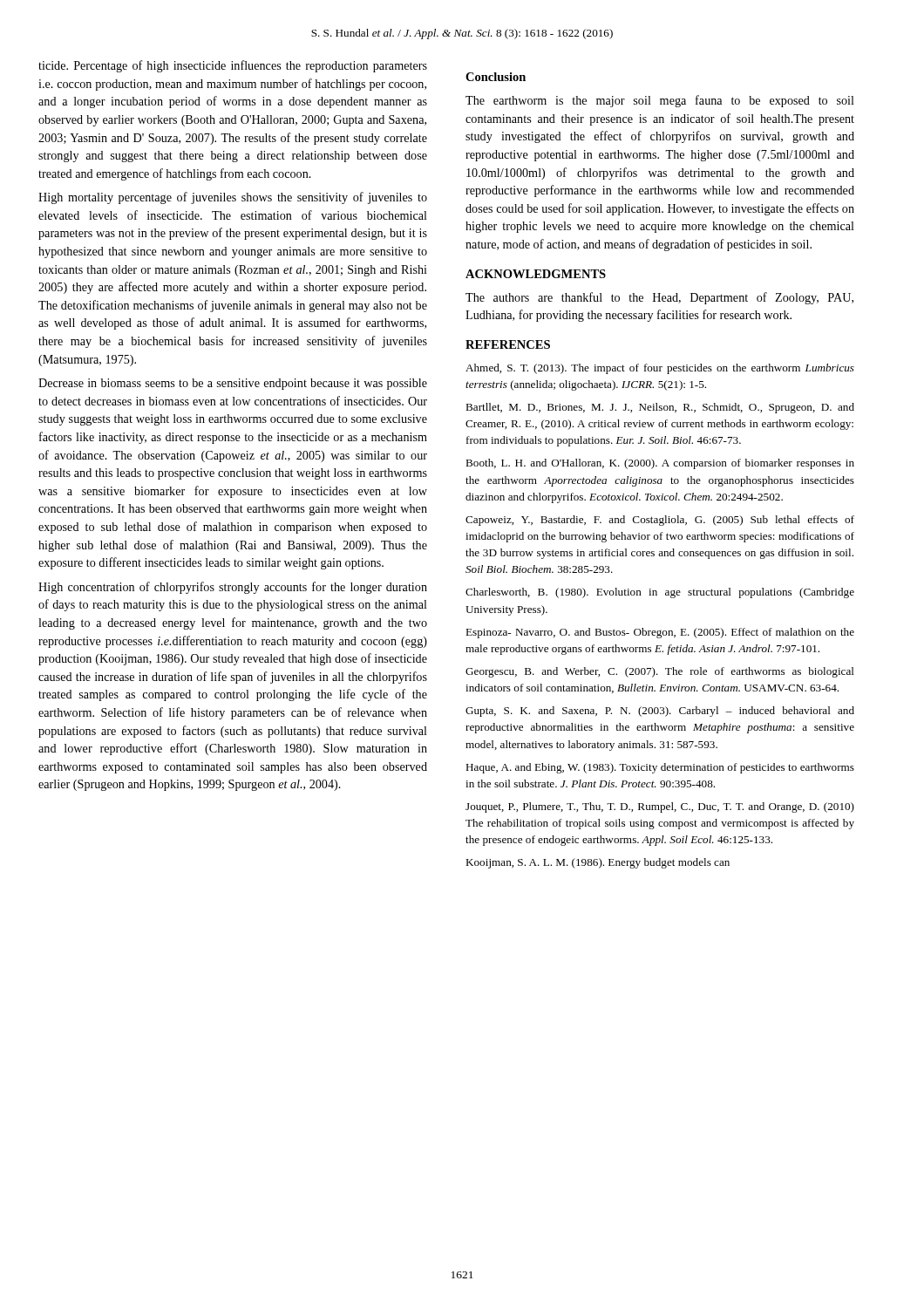Image resolution: width=924 pixels, height=1308 pixels.
Task: Point to the text block starting "Haque, A. and Ebing, W. (1983). Toxicity determination"
Action: (660, 775)
